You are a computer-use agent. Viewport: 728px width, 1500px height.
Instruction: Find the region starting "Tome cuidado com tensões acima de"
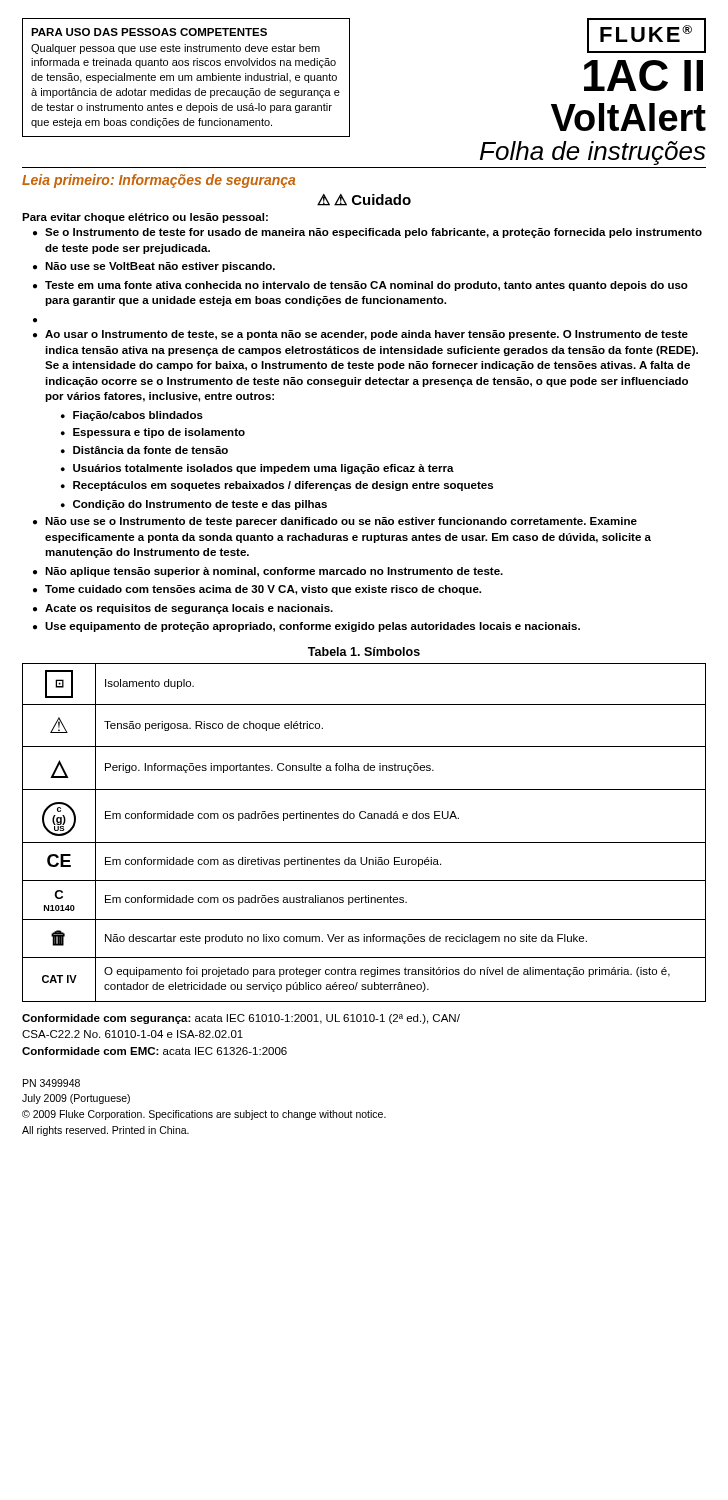(x=263, y=590)
